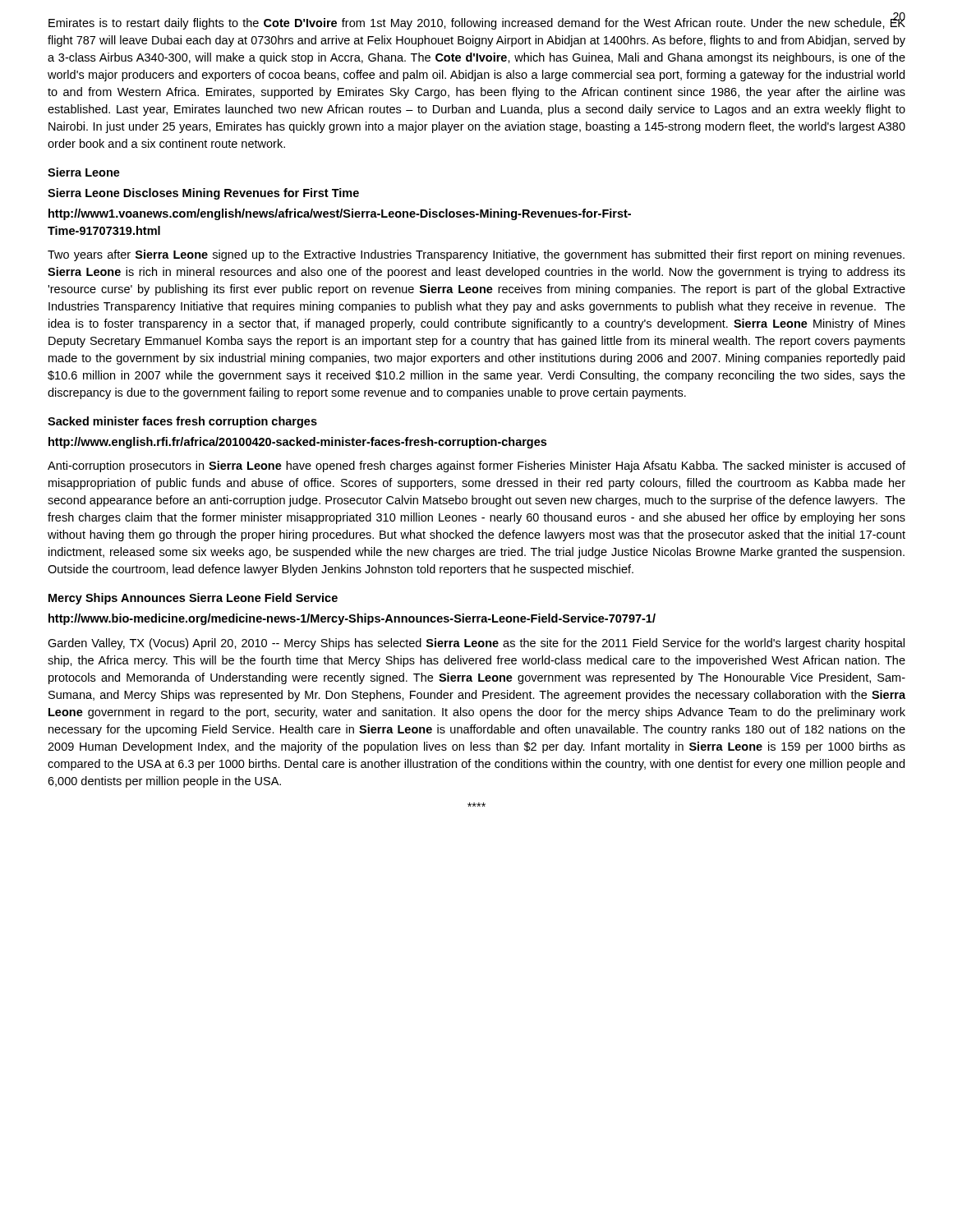The height and width of the screenshot is (1232, 953).
Task: Locate the element starting "Mercy Ships Announces Sierra Leone"
Action: pyautogui.click(x=193, y=598)
